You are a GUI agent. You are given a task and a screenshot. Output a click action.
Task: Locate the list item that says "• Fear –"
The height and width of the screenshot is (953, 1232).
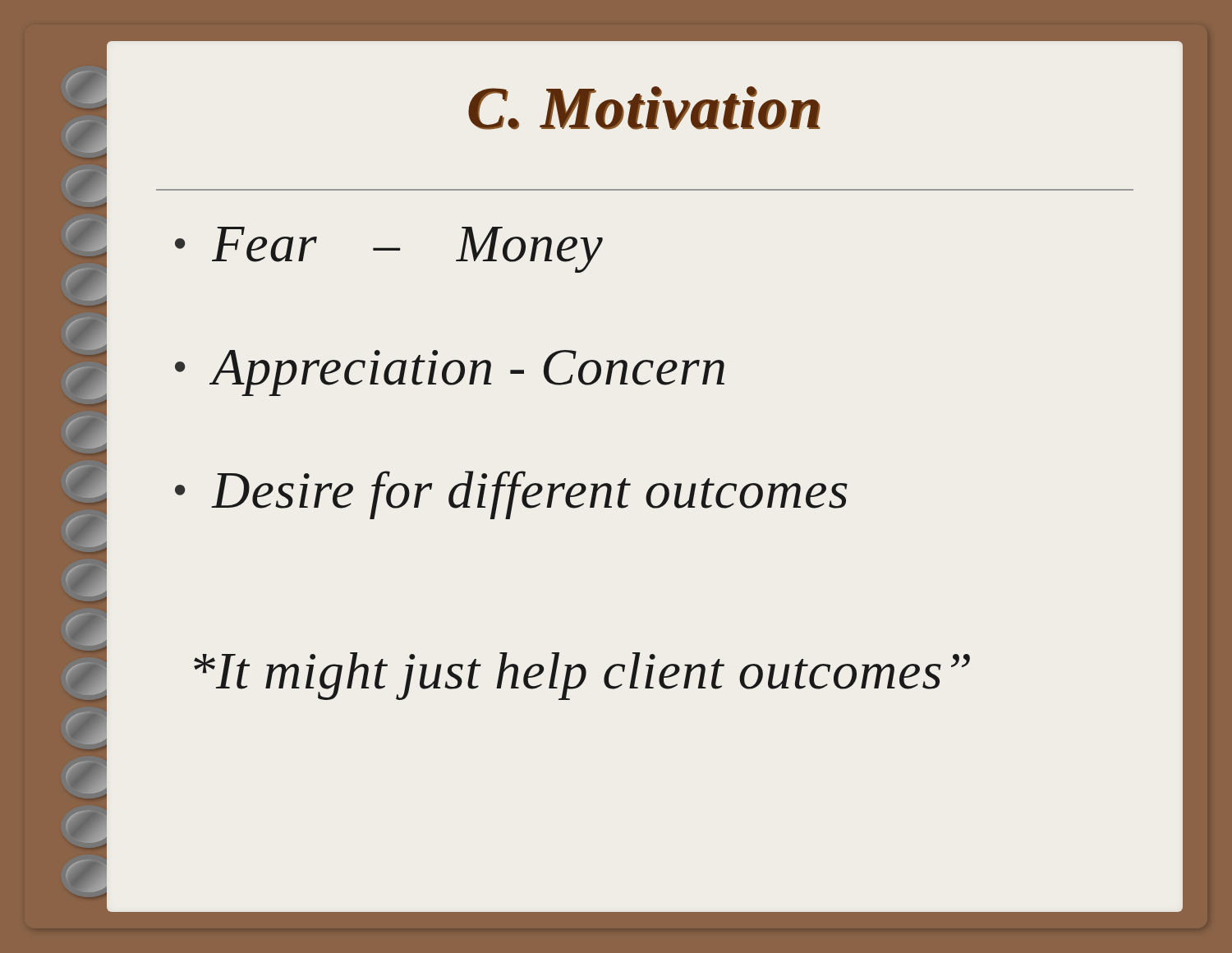pyautogui.click(x=388, y=244)
